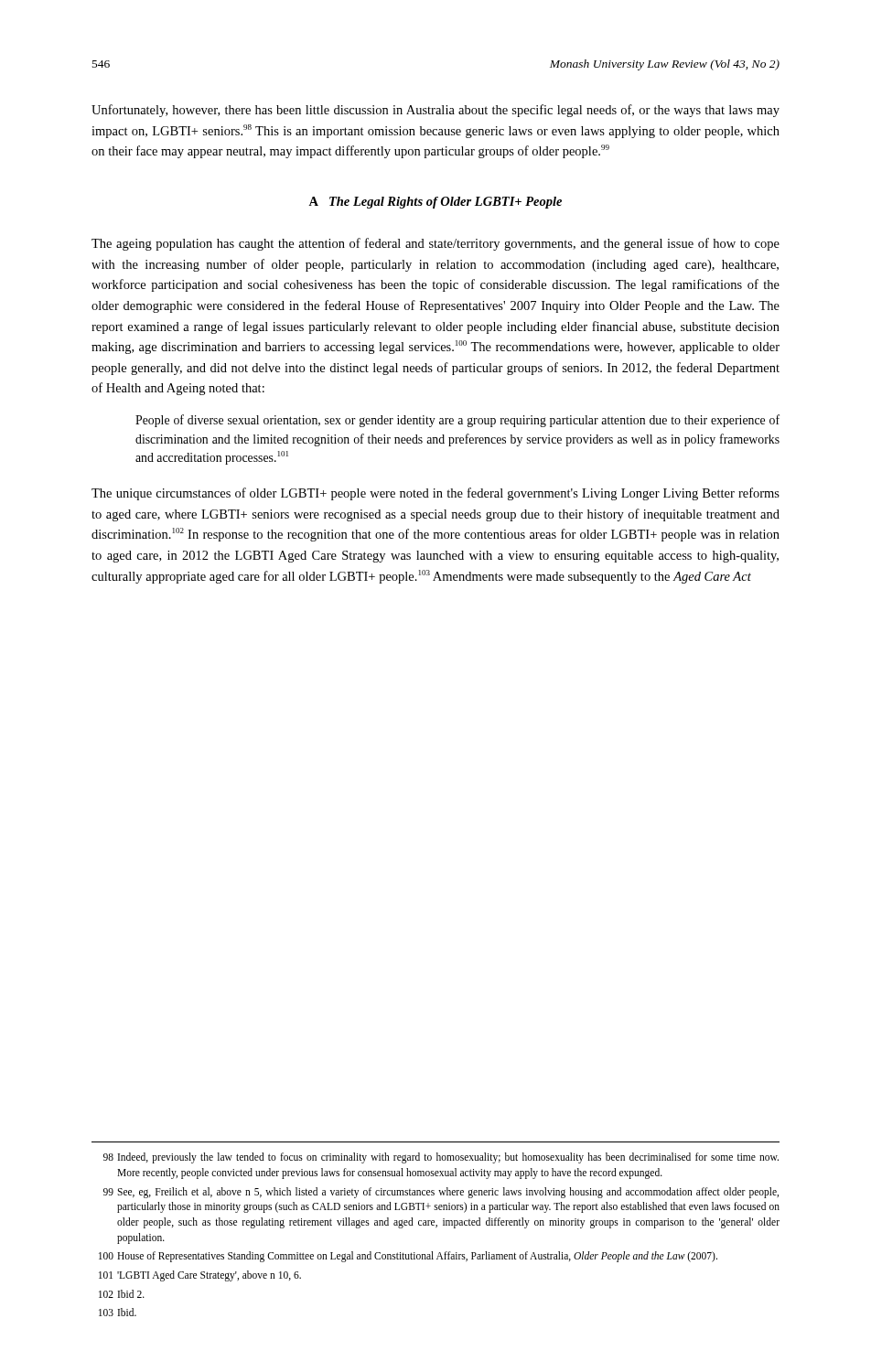Locate the passage starting "103 Ibid."
871x1372 pixels.
tap(114, 1313)
